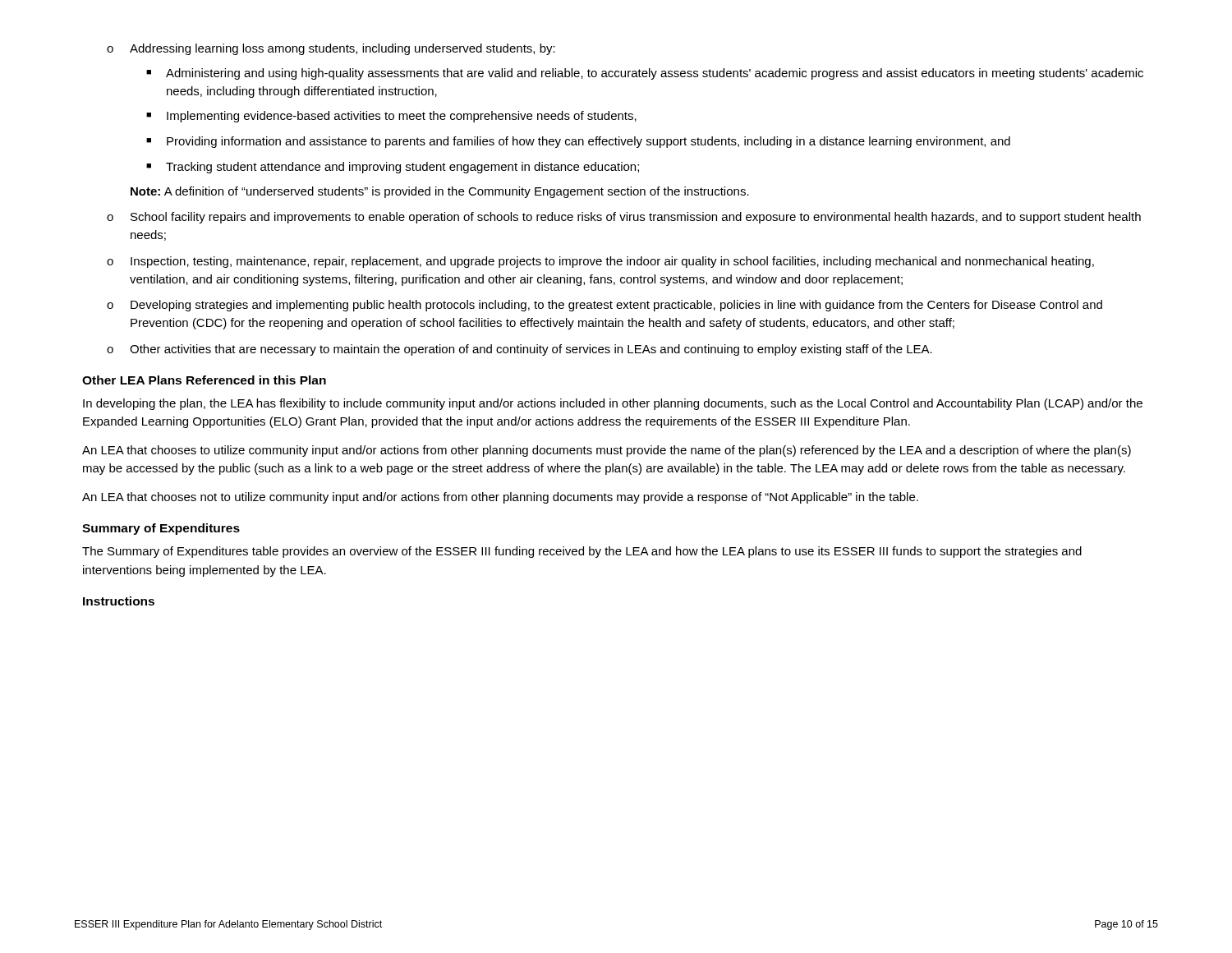Find the list item that says "o Addressing learning loss among"
Image resolution: width=1232 pixels, height=953 pixels.
[x=628, y=120]
